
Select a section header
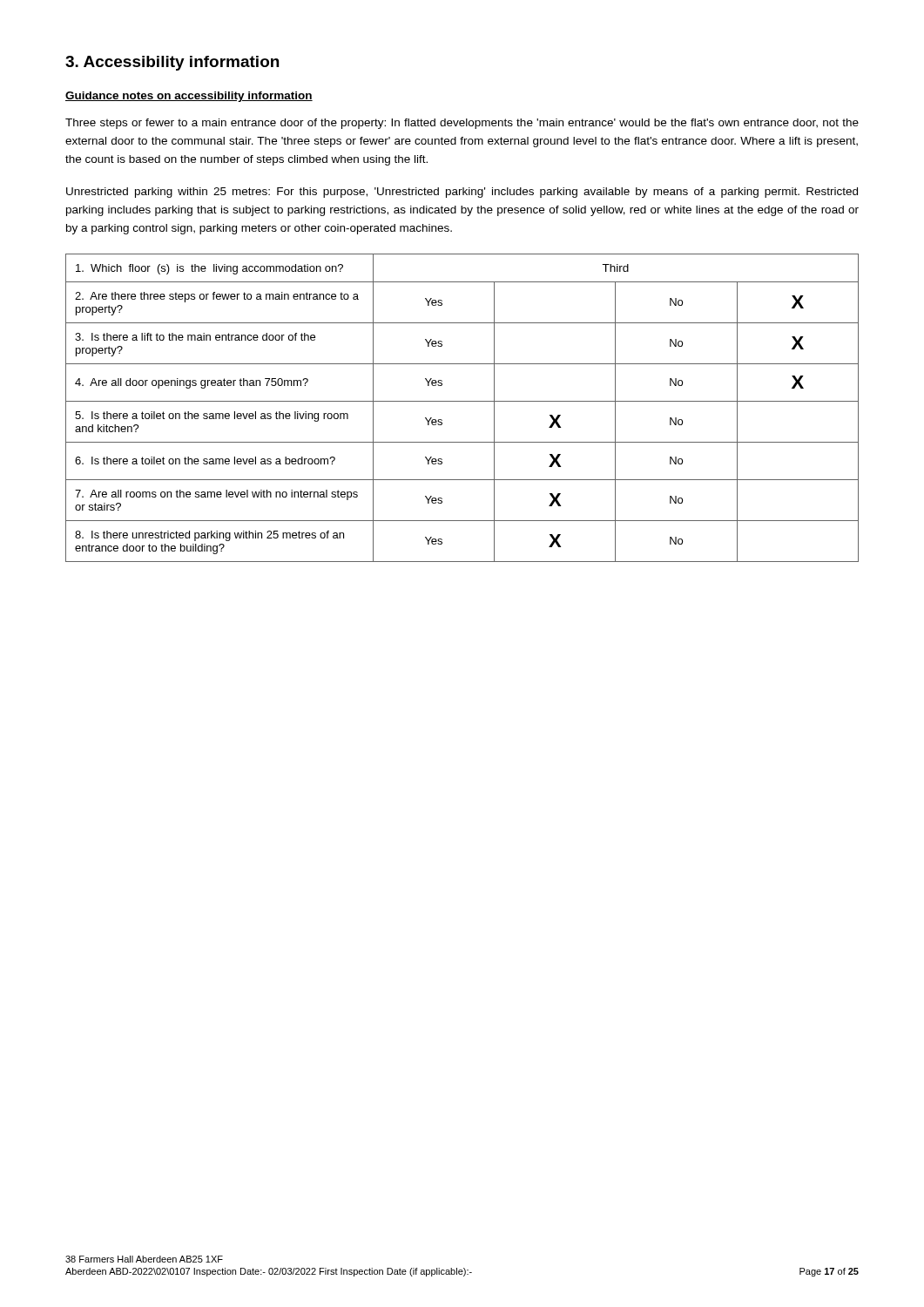(x=173, y=61)
